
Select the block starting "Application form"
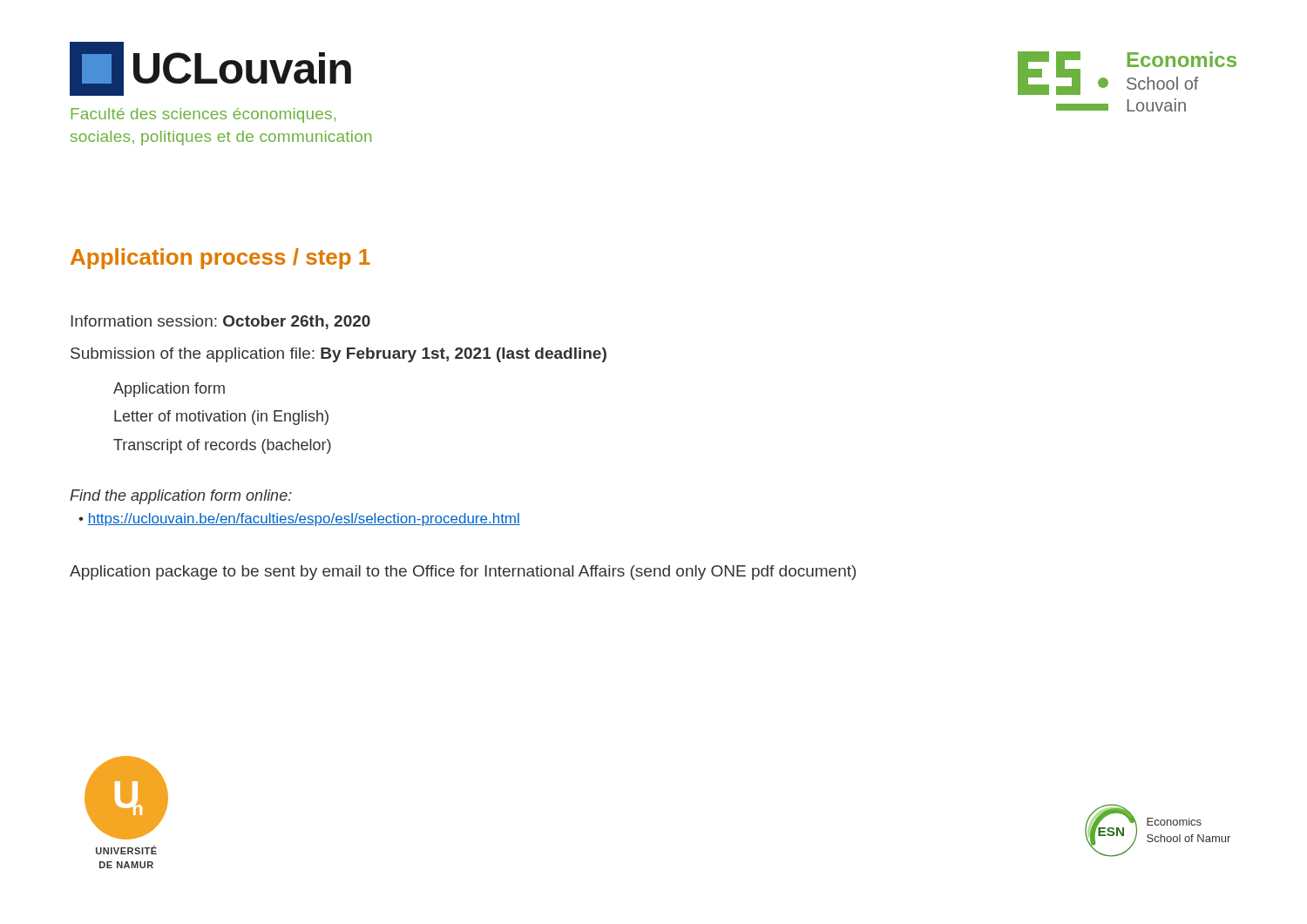[170, 388]
